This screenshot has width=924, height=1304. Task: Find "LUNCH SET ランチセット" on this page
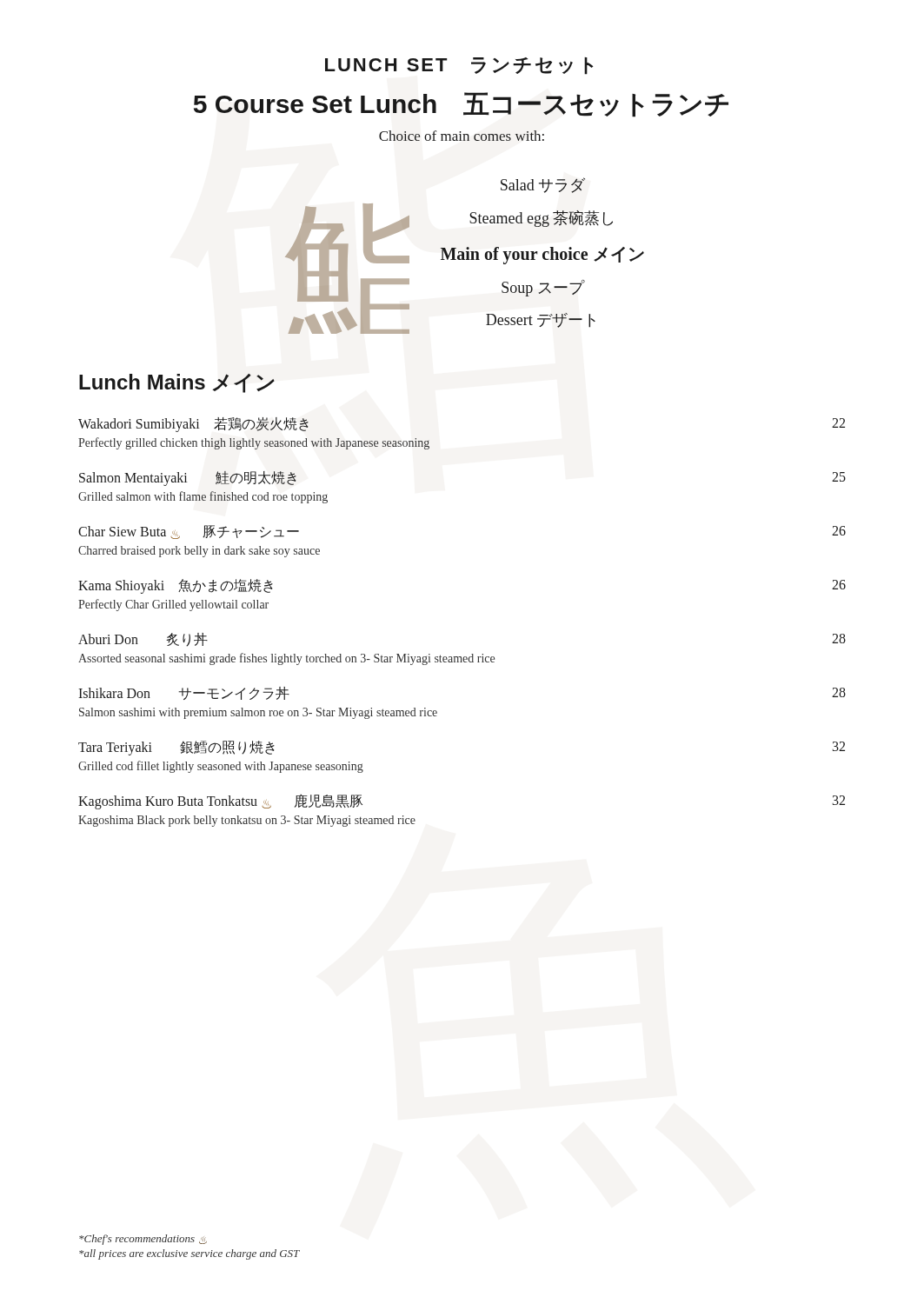(x=462, y=65)
